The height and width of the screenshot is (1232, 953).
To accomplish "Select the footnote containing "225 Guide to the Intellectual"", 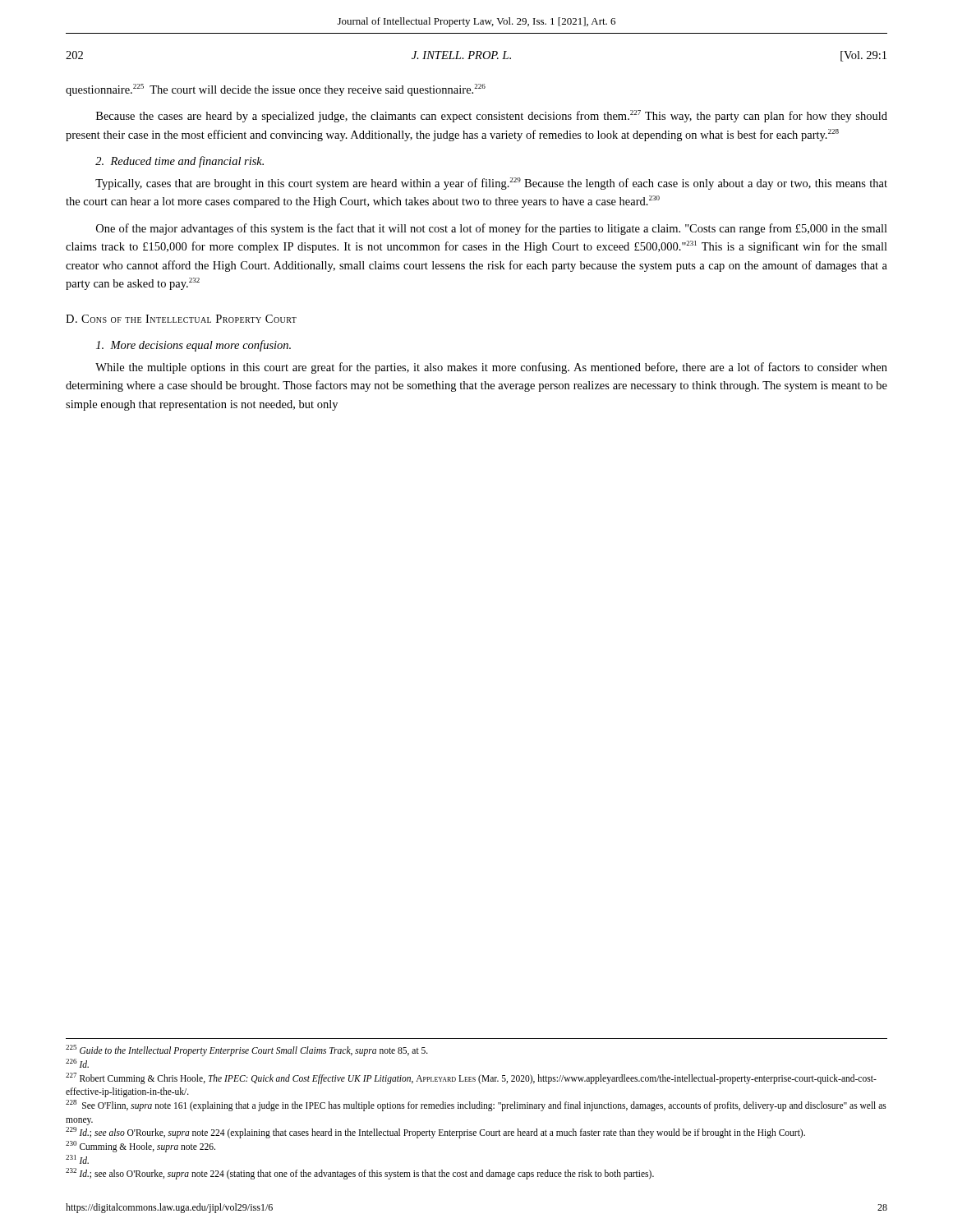I will pyautogui.click(x=476, y=1112).
